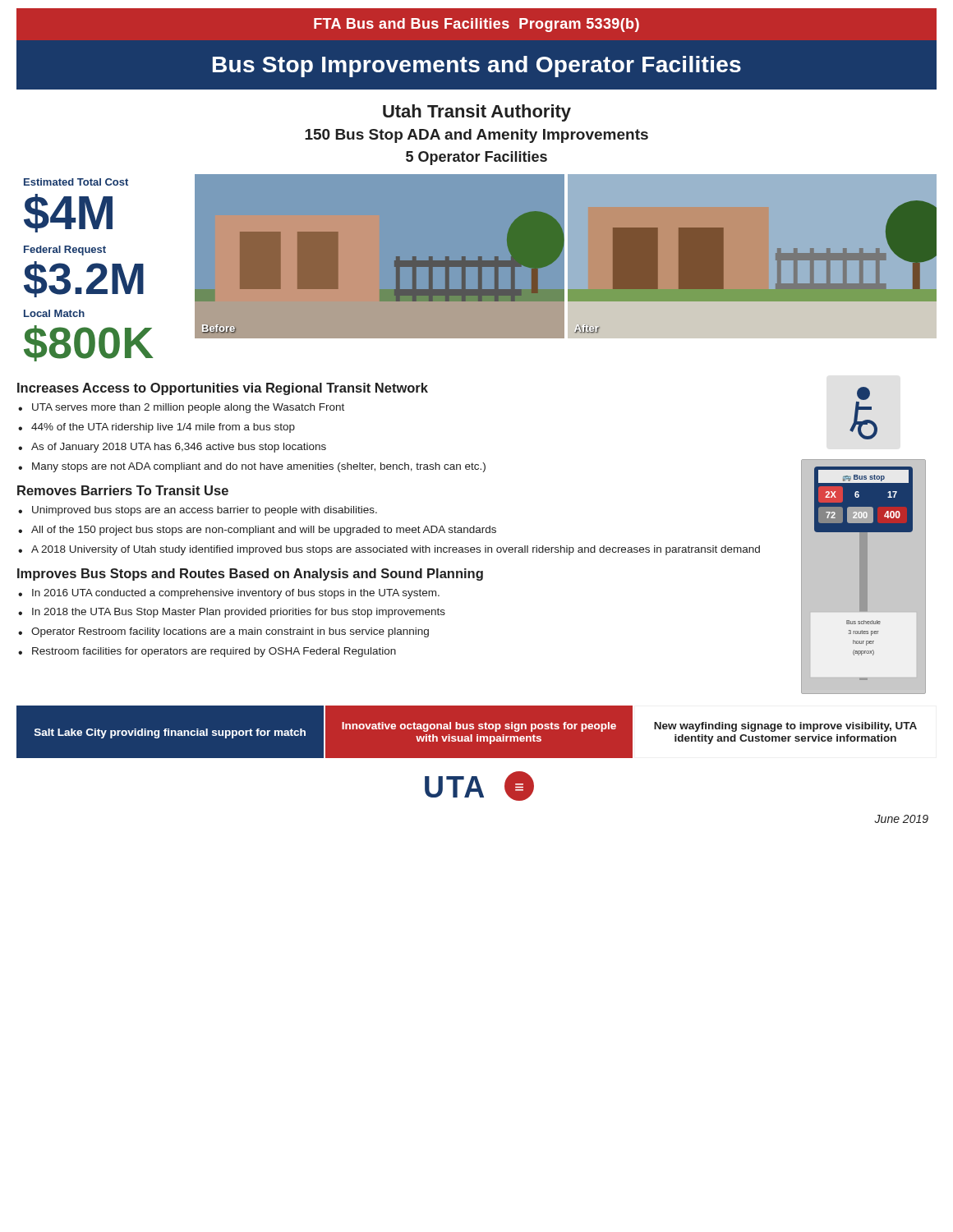This screenshot has width=953, height=1232.
Task: Where is the passage that starts "Innovative octagonal bus"?
Action: [x=479, y=732]
